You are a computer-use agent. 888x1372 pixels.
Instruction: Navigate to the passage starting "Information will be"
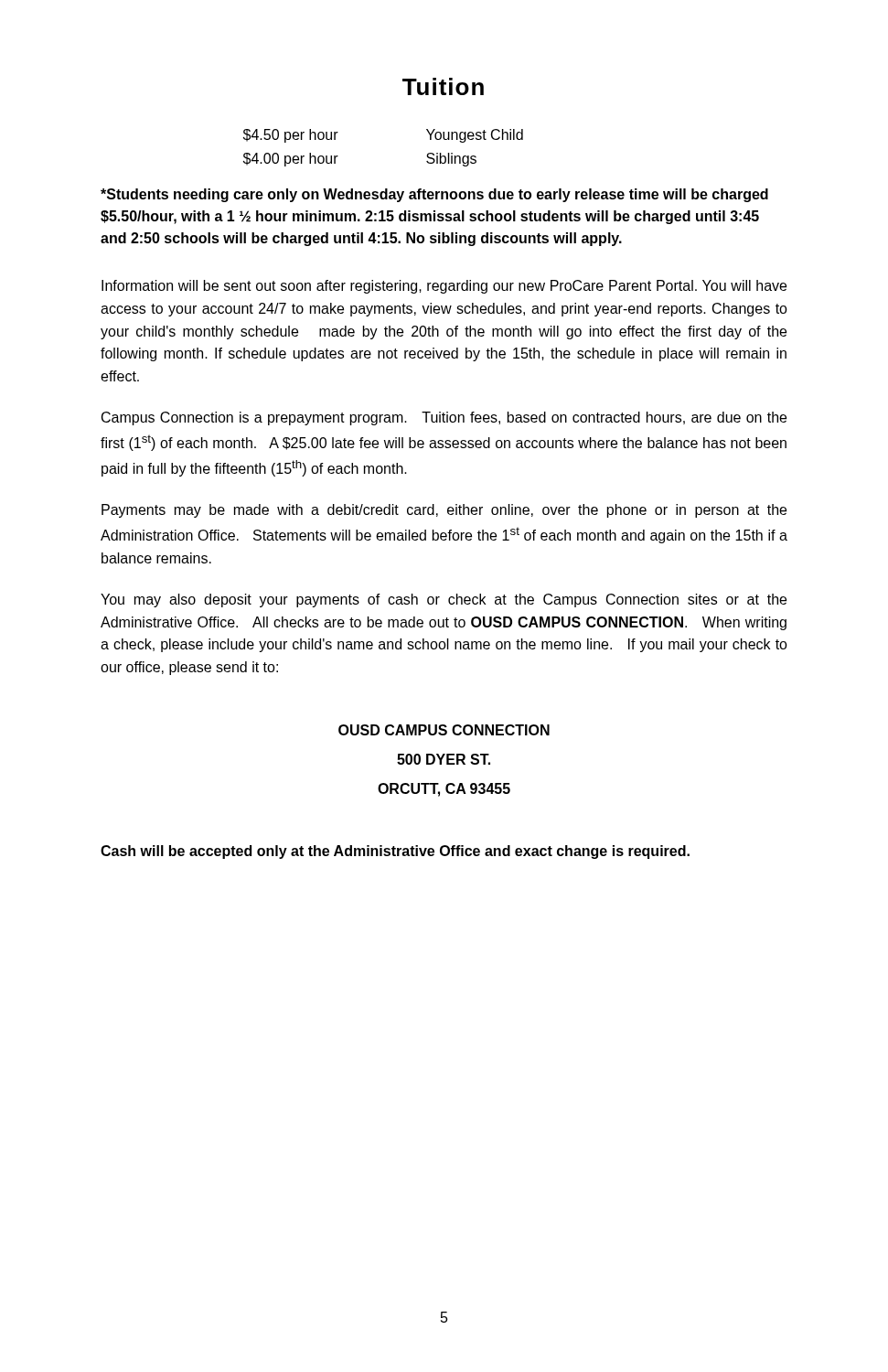(444, 331)
